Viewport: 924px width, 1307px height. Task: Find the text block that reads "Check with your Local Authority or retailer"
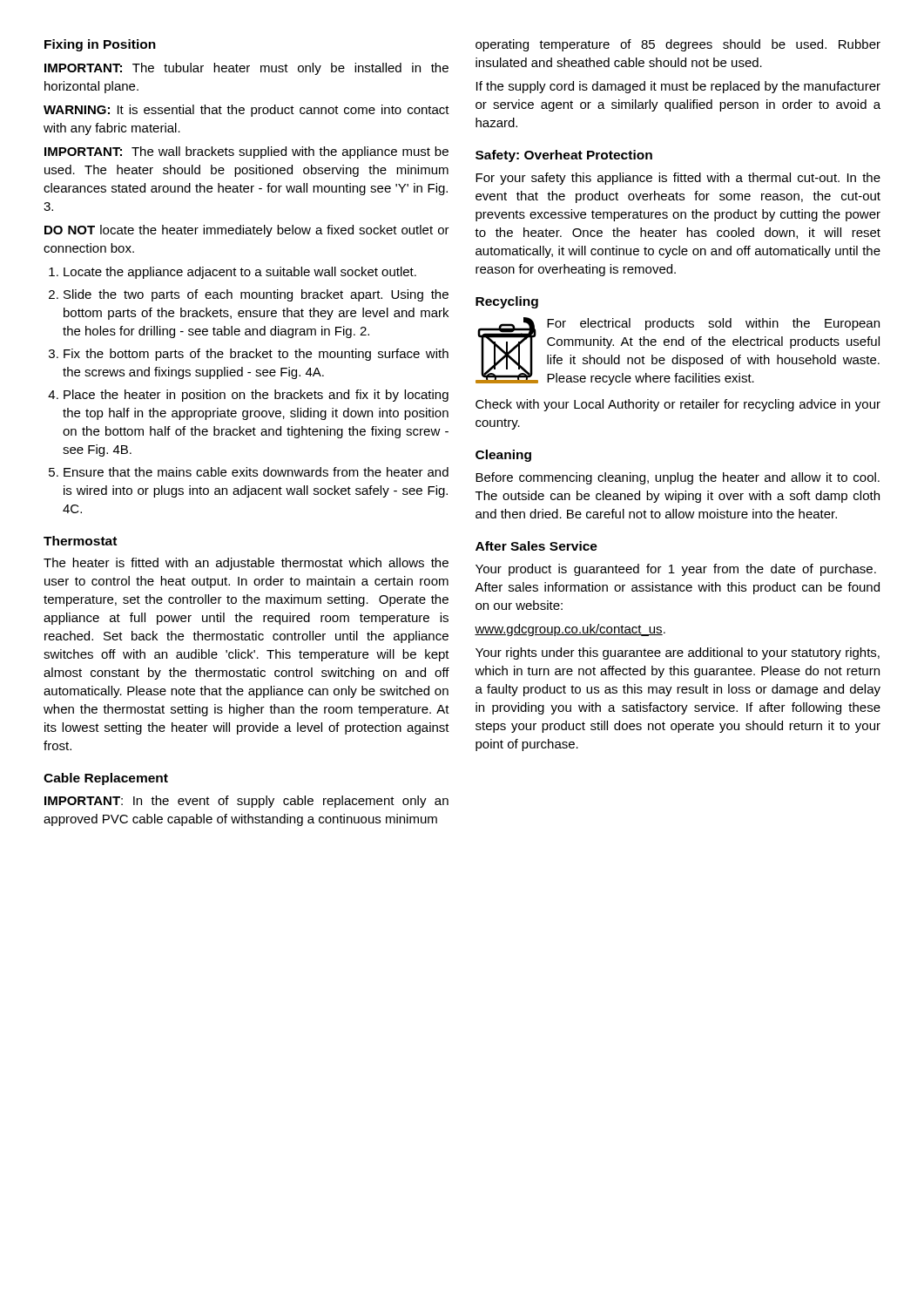pyautogui.click(x=678, y=413)
